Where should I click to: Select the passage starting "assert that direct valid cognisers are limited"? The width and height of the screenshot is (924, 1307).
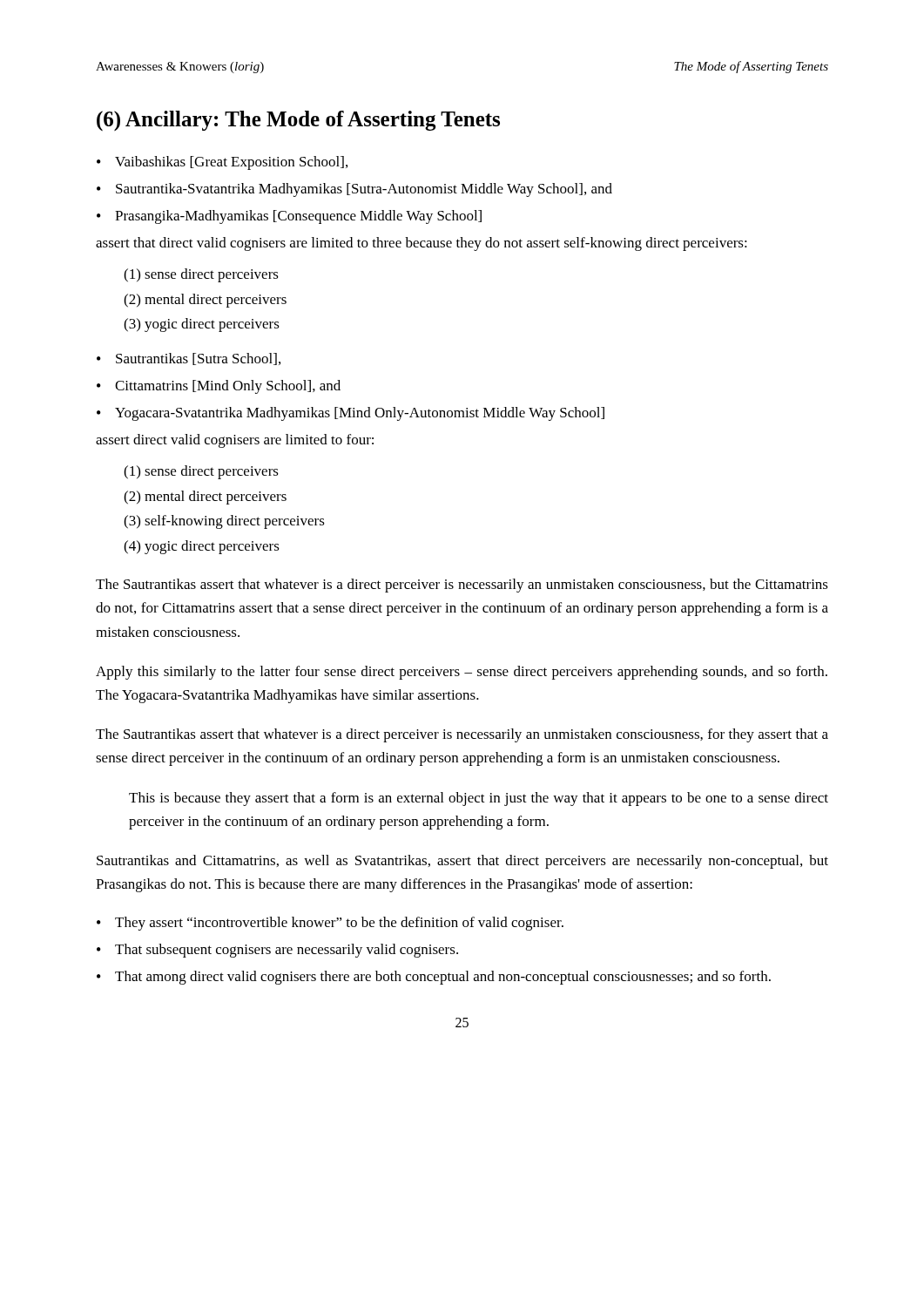pos(422,243)
